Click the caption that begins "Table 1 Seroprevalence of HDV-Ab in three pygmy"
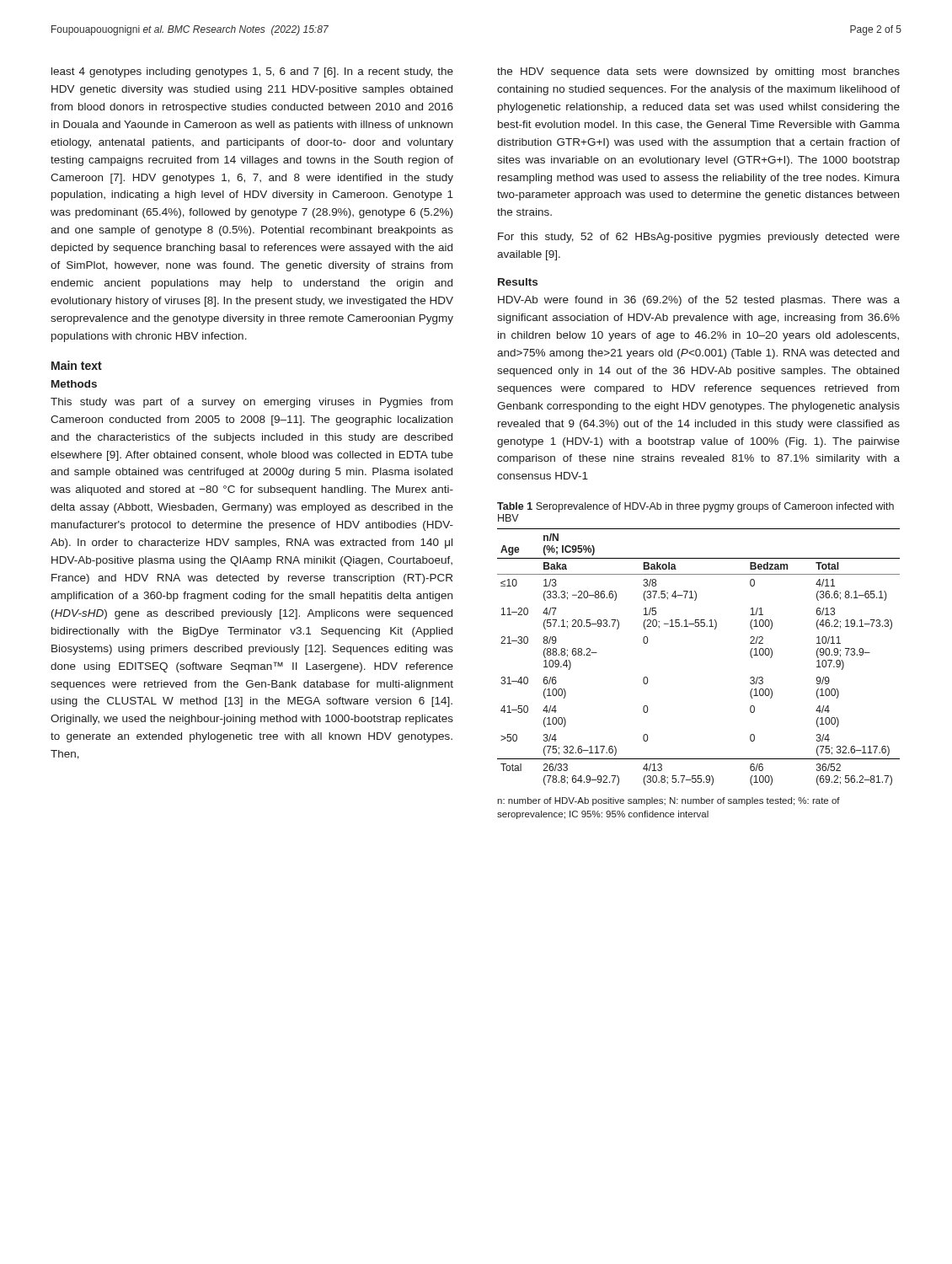952x1264 pixels. [696, 513]
